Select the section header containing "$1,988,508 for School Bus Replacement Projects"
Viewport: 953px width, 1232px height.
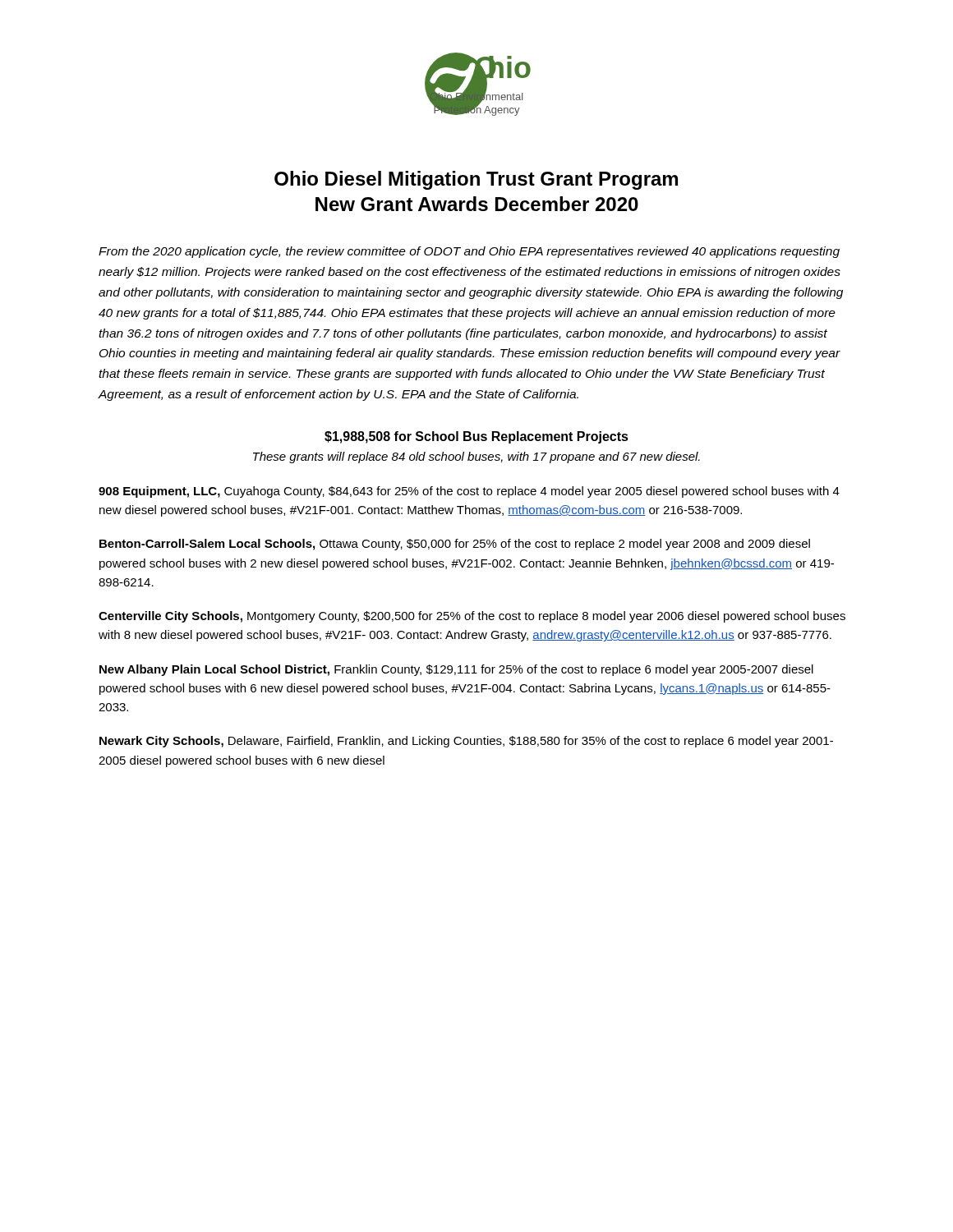click(476, 436)
